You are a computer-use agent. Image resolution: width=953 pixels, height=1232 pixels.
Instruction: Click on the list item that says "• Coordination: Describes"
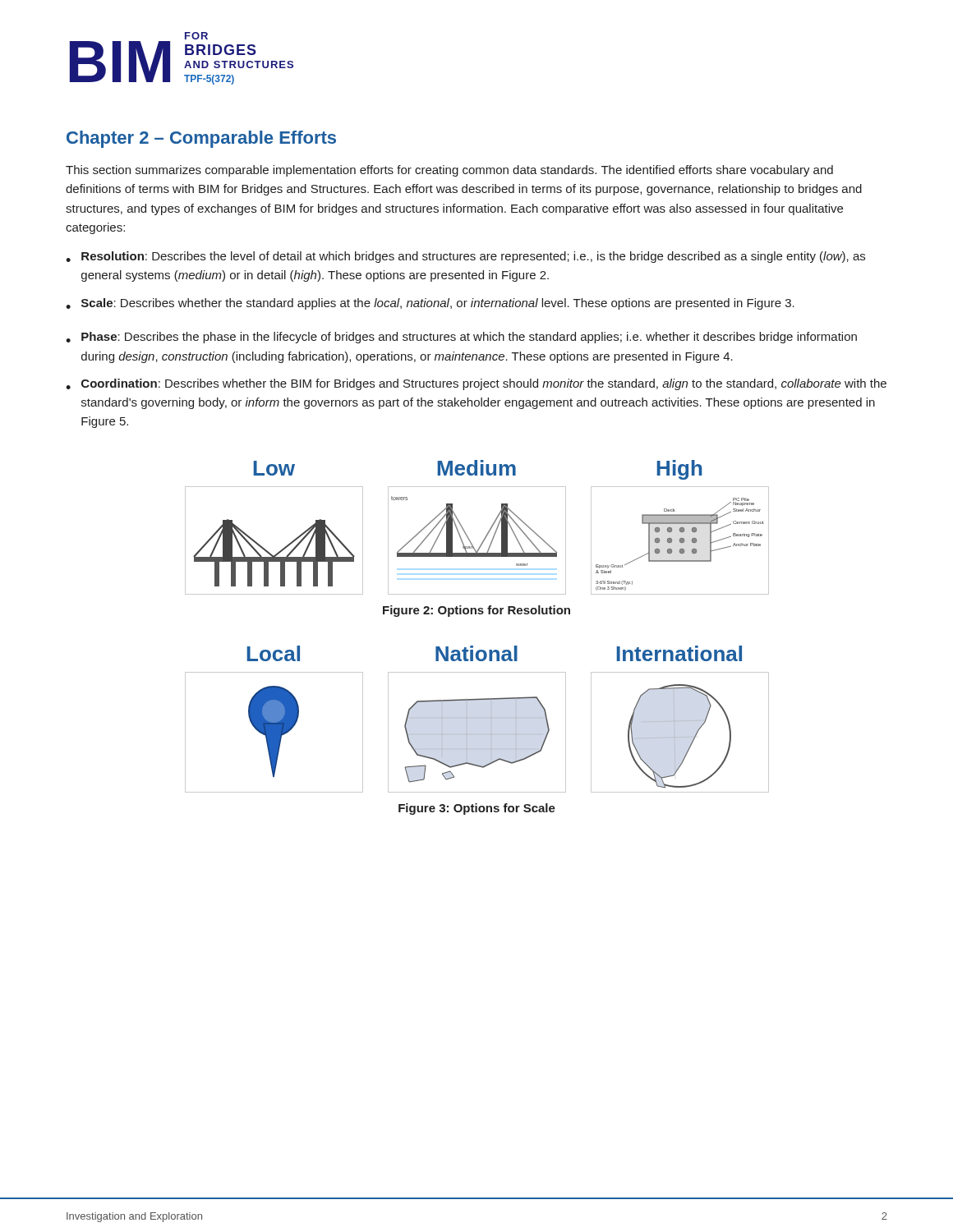tap(476, 402)
